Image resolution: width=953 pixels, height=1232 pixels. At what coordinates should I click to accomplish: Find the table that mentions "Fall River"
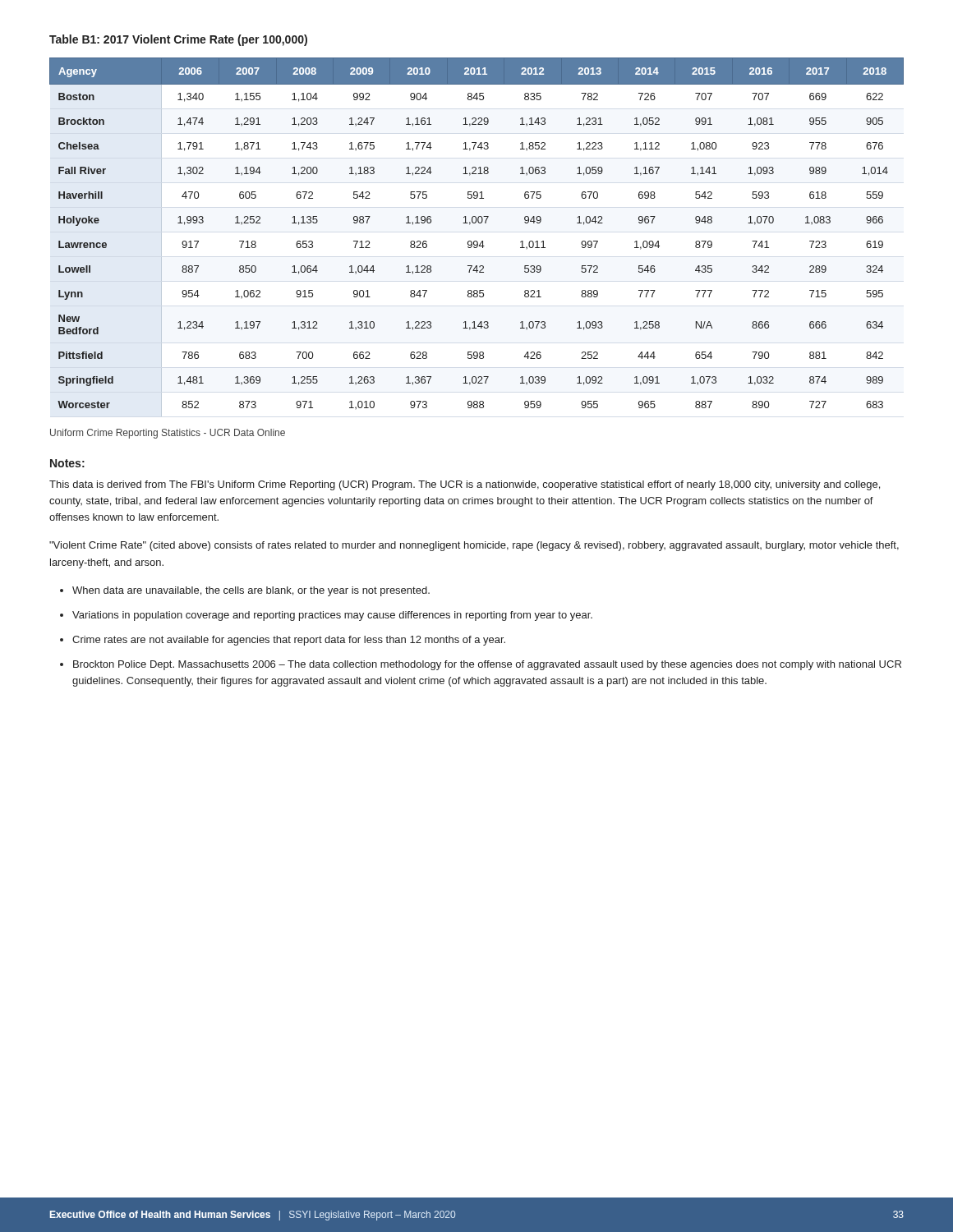pyautogui.click(x=476, y=237)
